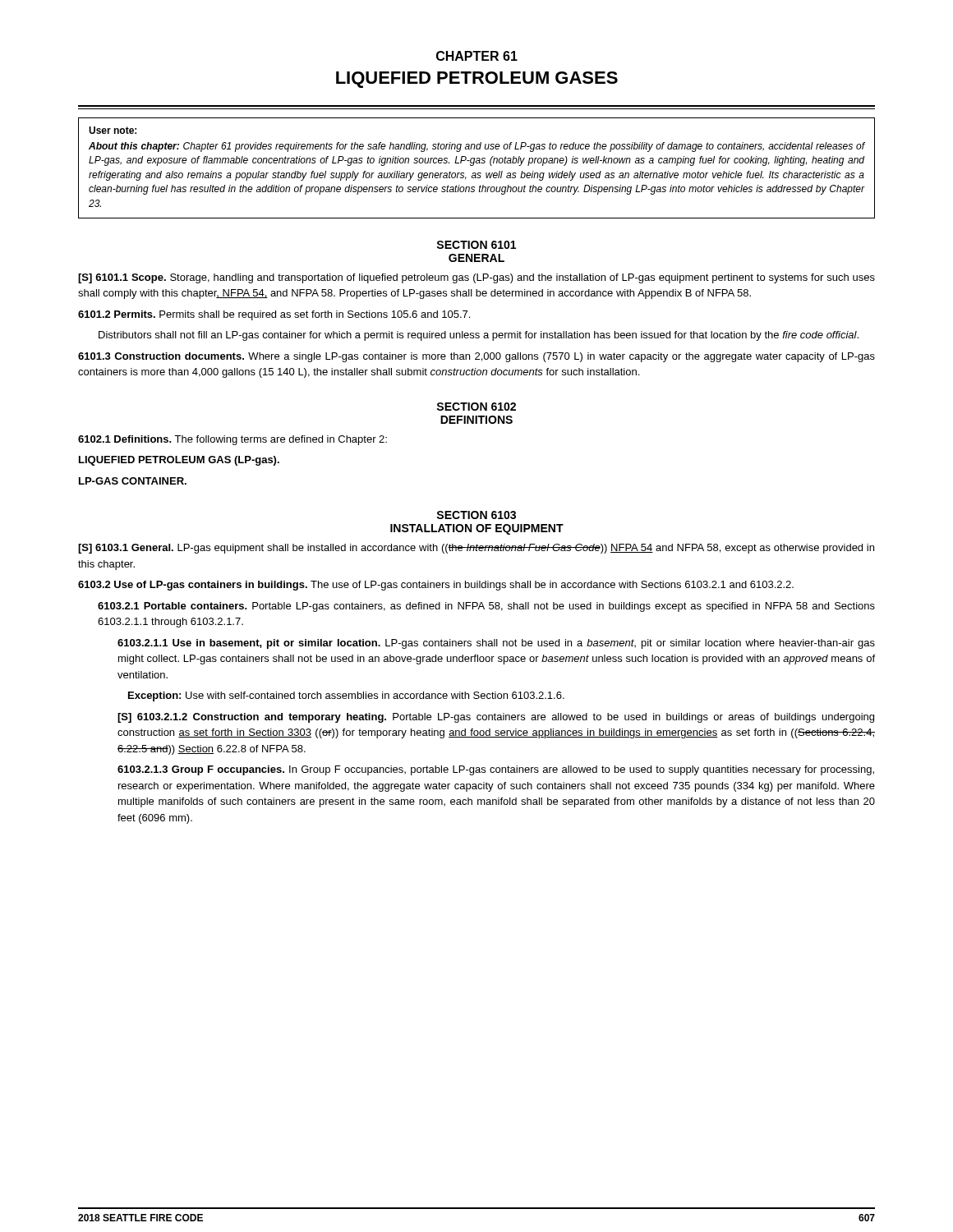
Task: Navigate to the passage starting "[S] 6103.2.1.2 Construction"
Action: pos(496,733)
